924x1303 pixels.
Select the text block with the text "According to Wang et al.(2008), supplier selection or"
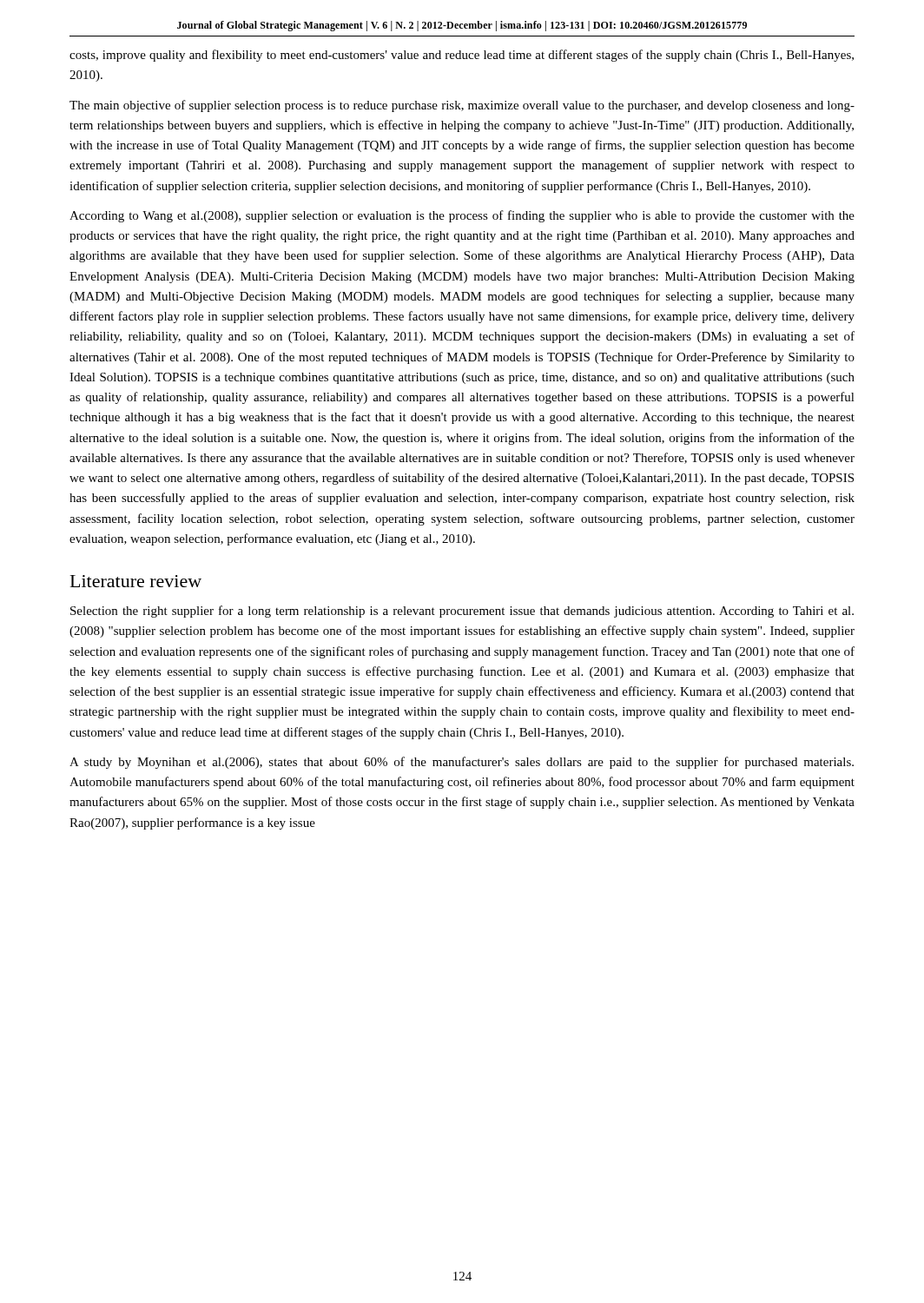click(x=462, y=377)
